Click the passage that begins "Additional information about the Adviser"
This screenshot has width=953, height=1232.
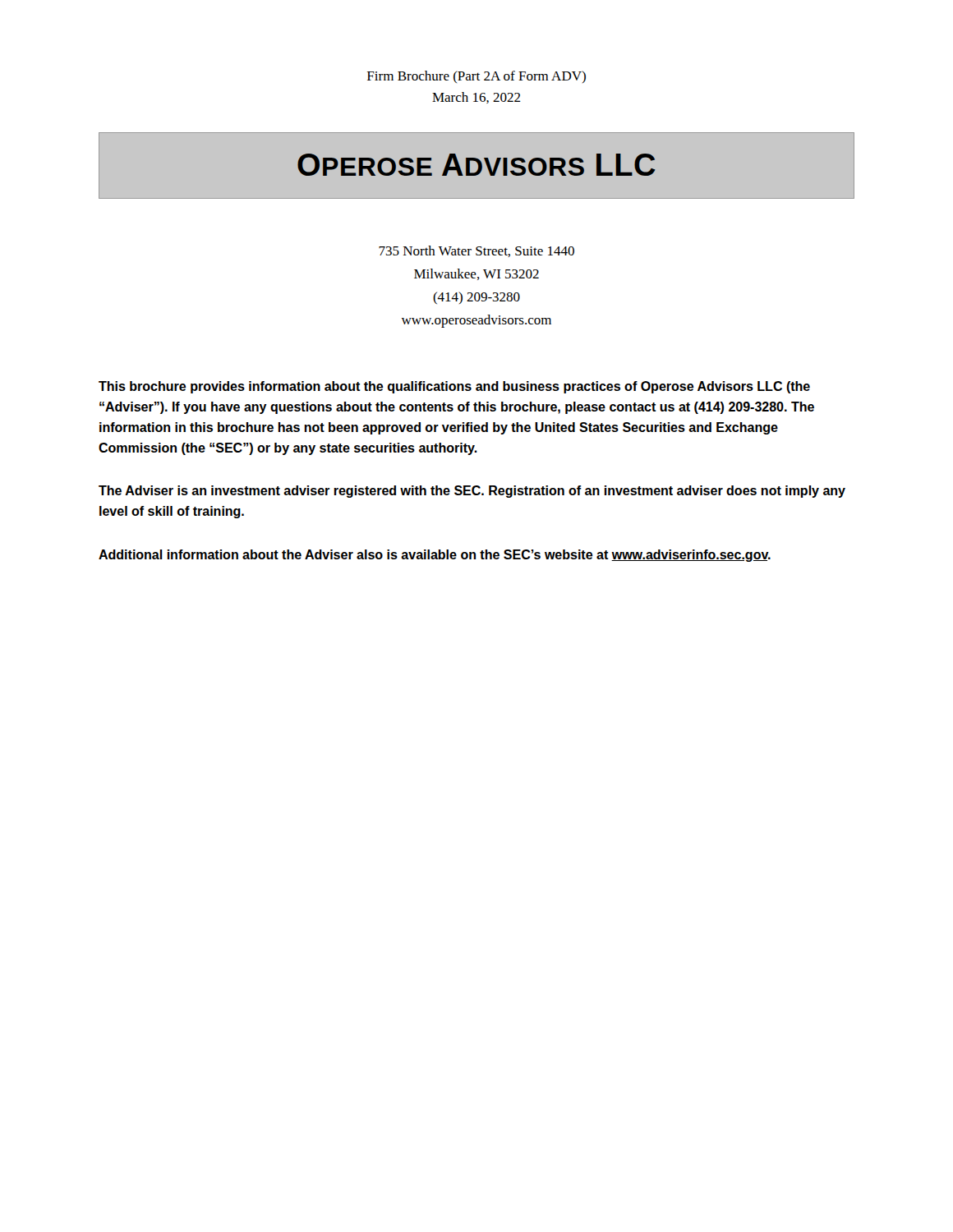tap(435, 555)
